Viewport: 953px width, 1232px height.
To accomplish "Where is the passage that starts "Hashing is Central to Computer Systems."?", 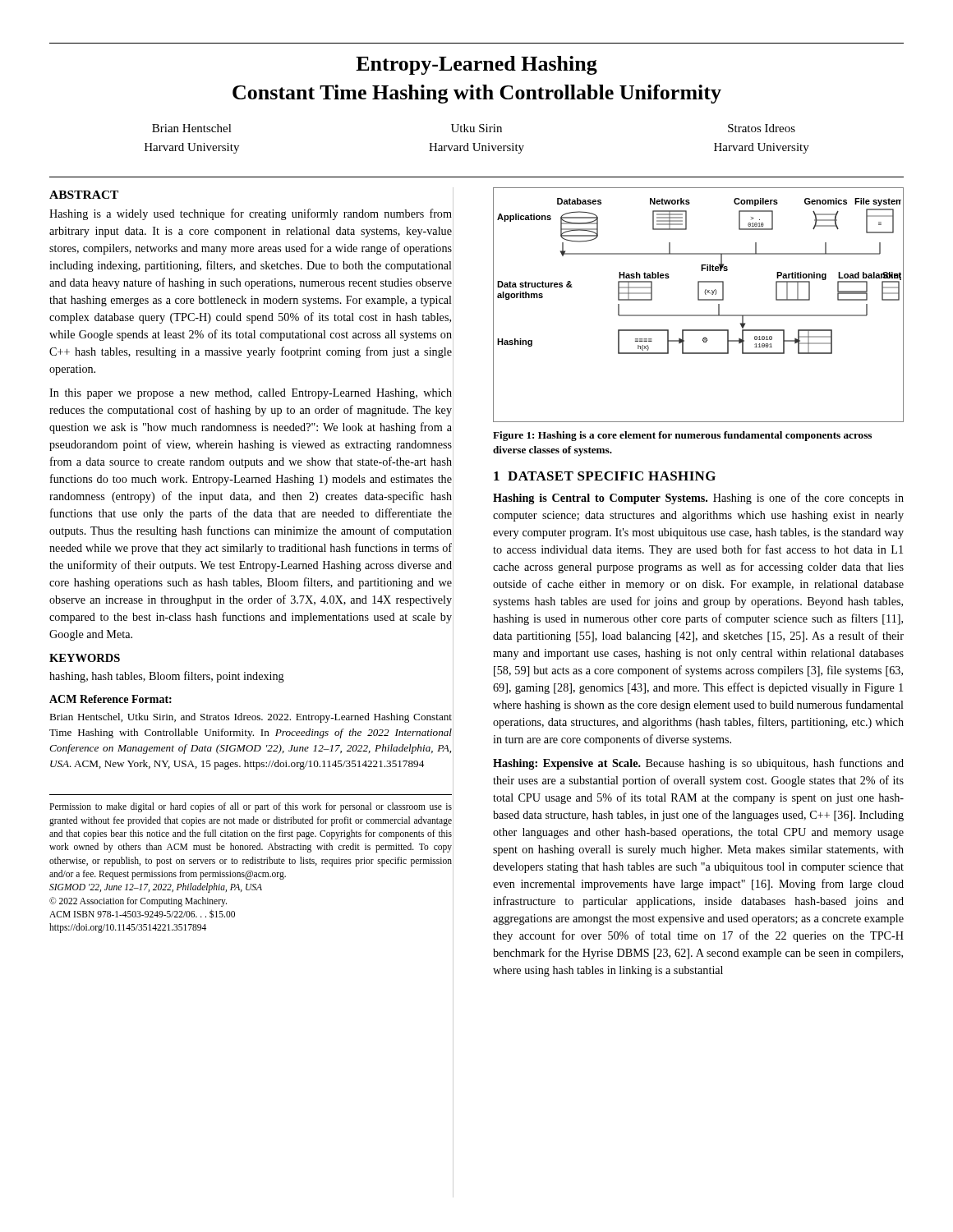I will (x=698, y=619).
